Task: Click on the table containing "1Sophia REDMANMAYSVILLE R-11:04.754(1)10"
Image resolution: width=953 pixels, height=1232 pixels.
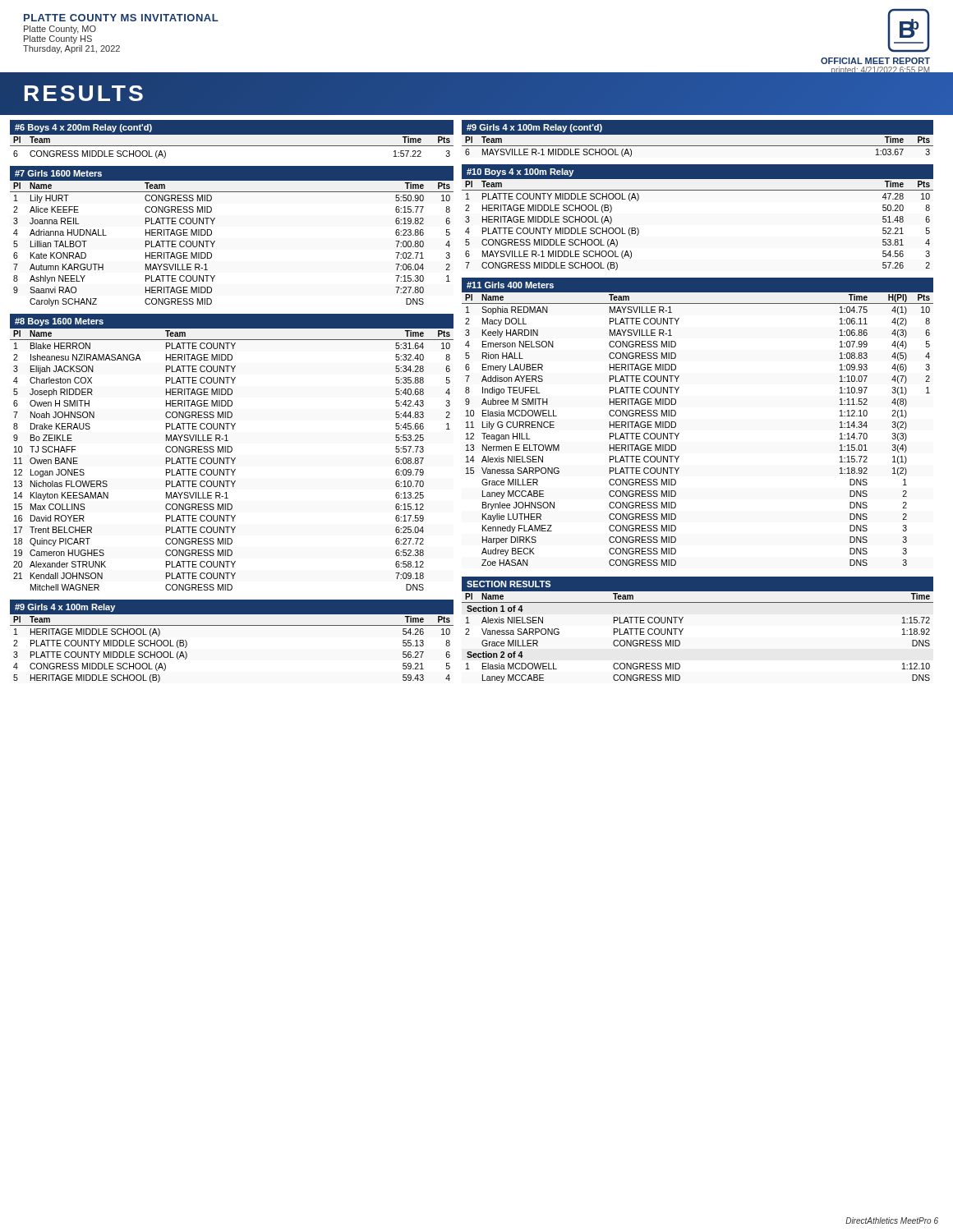Action: tap(698, 436)
